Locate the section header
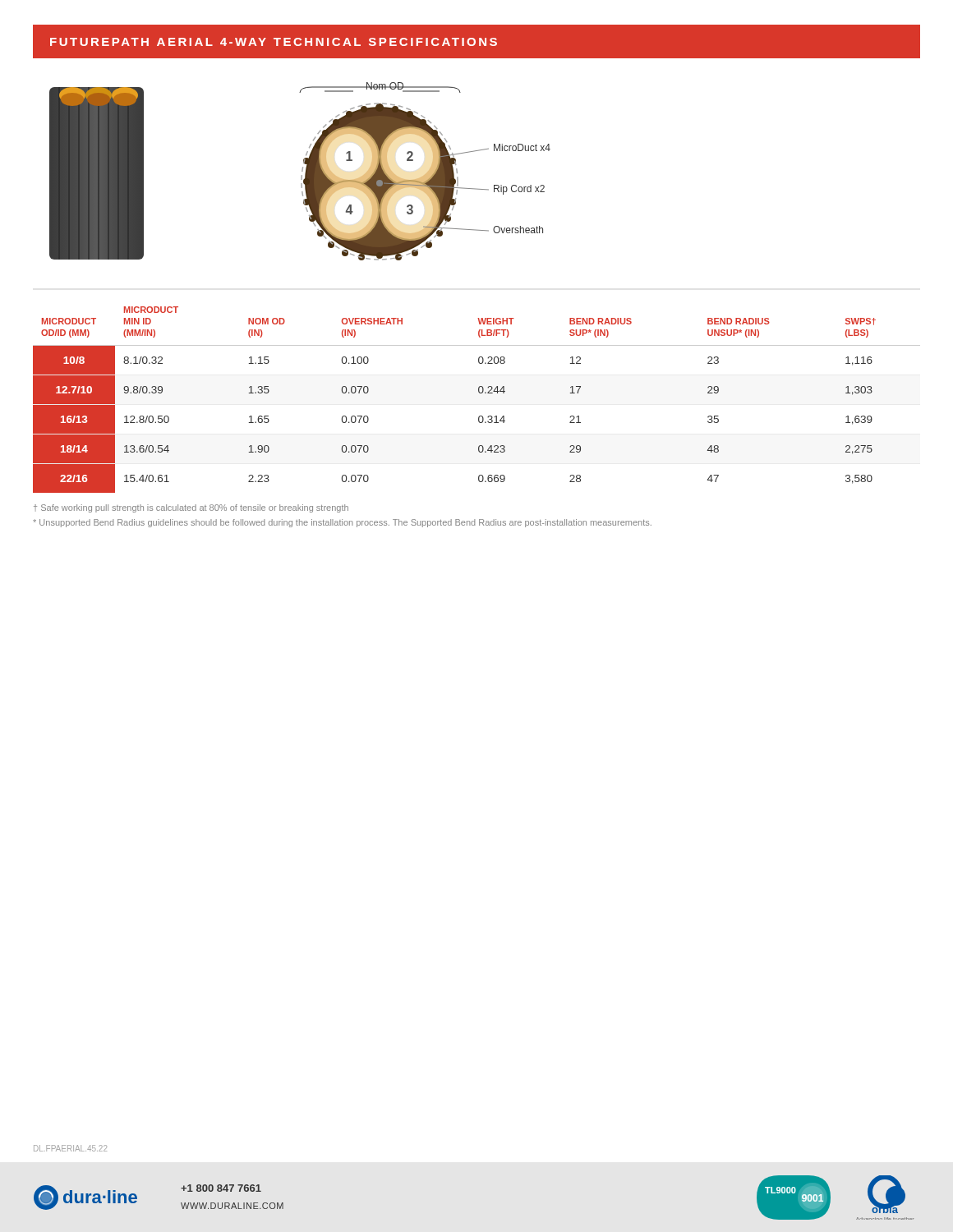The height and width of the screenshot is (1232, 953). [x=274, y=41]
